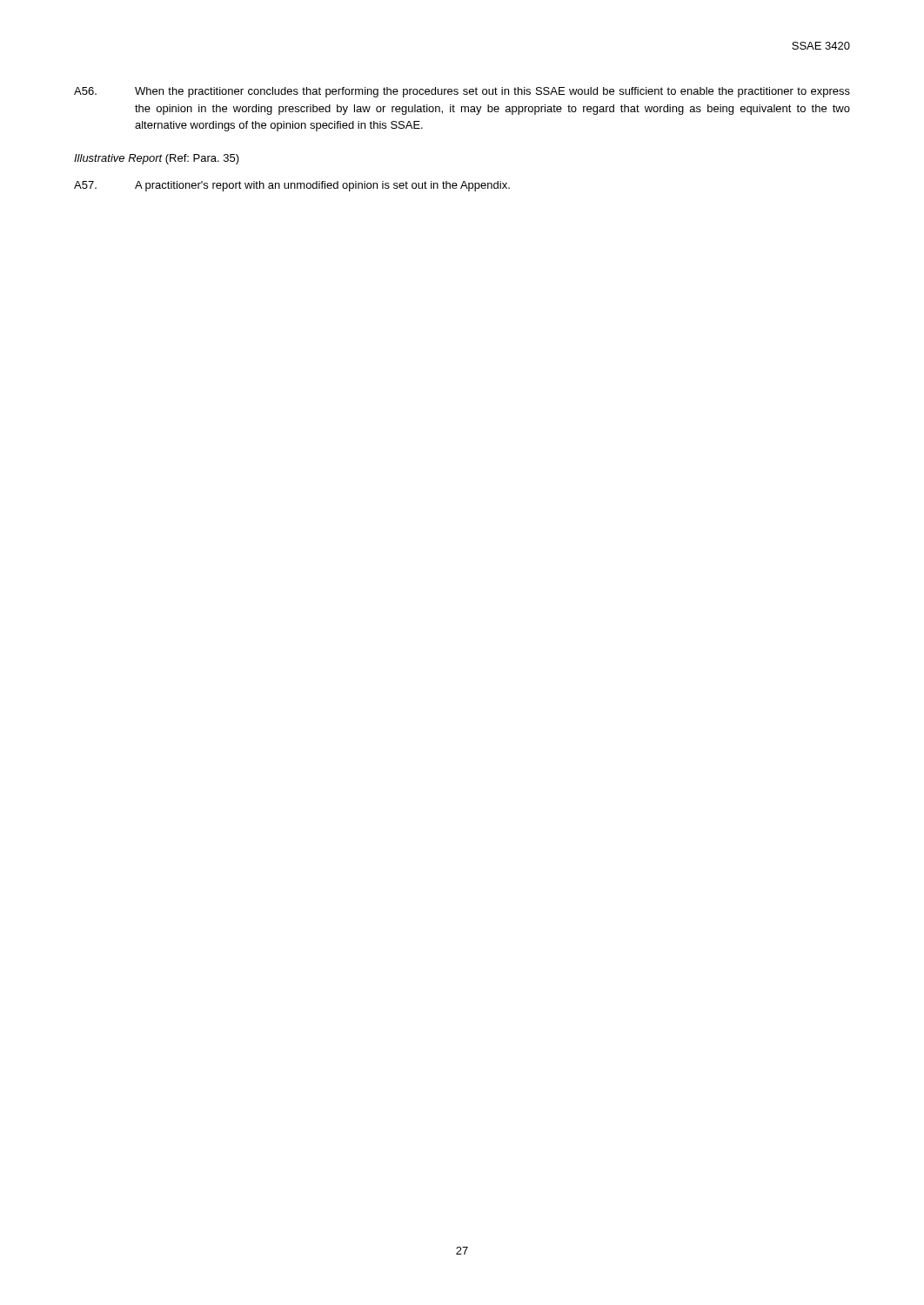Screen dimensions: 1305x924
Task: Select the list item containing "A56. When the"
Action: (x=462, y=108)
